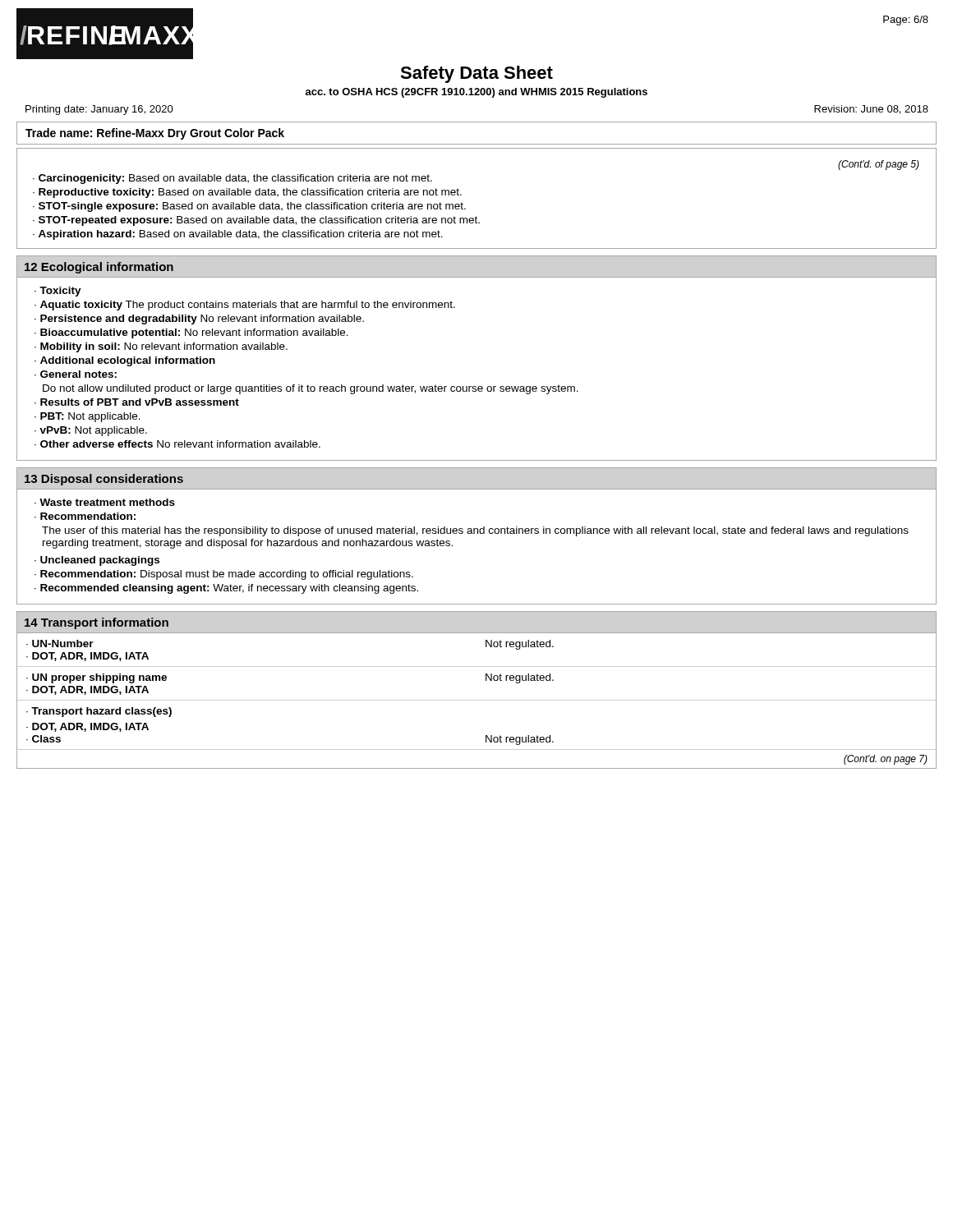Image resolution: width=953 pixels, height=1232 pixels.
Task: Point to the block beginning "· Mobility in soil:"
Action: click(x=161, y=346)
